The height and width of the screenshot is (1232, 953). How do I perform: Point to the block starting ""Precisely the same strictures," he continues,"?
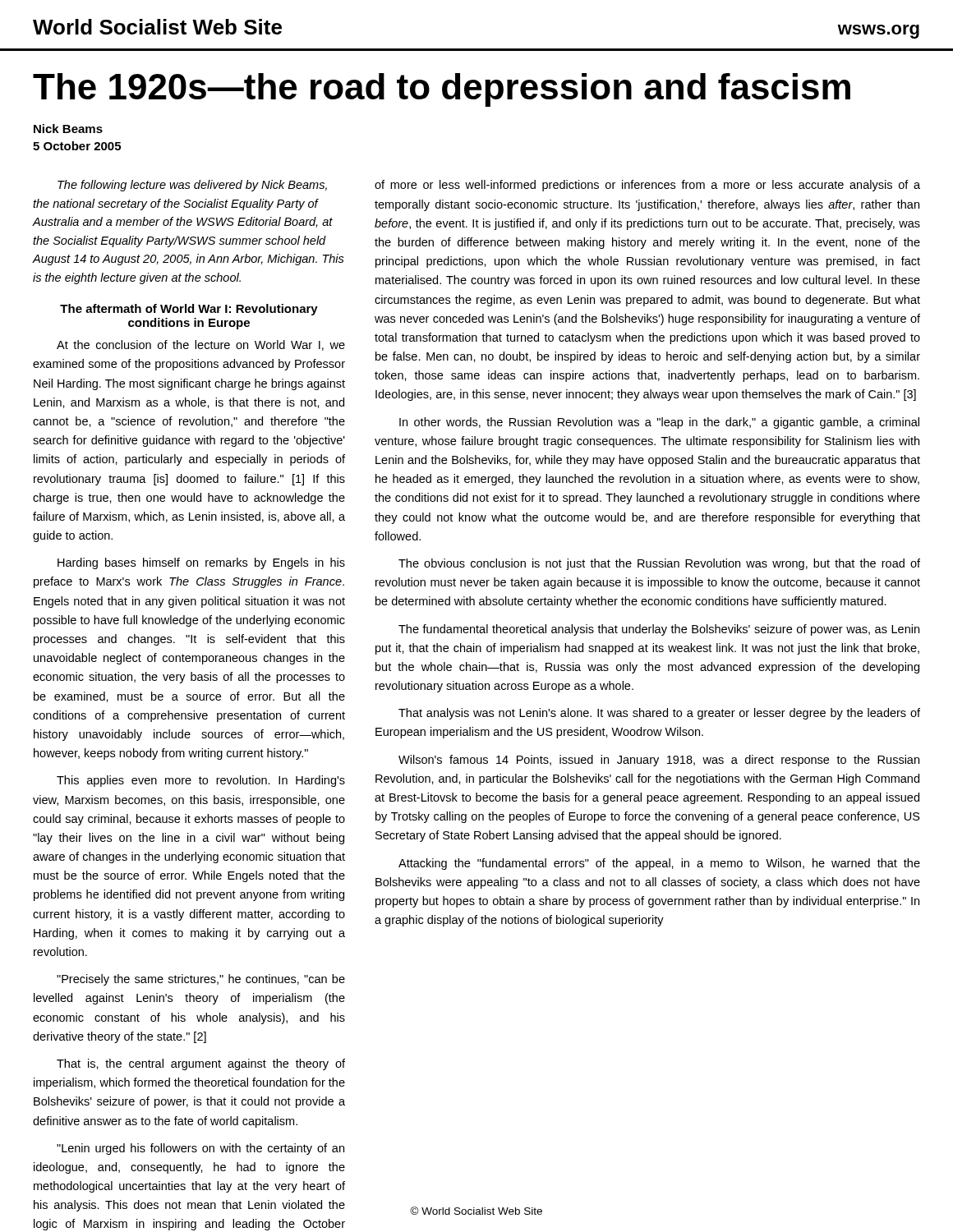[189, 1008]
